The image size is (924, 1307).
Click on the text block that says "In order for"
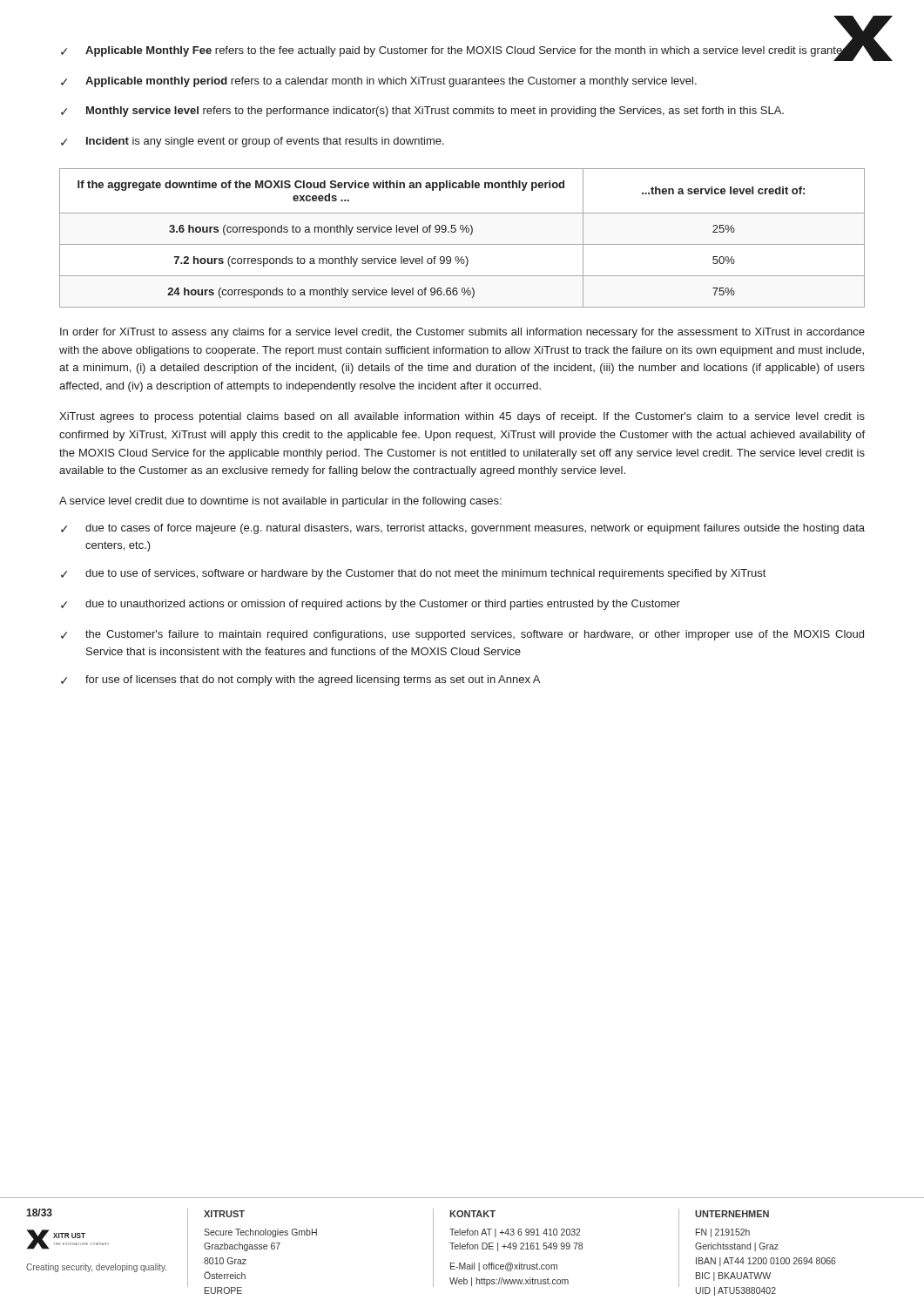click(462, 359)
